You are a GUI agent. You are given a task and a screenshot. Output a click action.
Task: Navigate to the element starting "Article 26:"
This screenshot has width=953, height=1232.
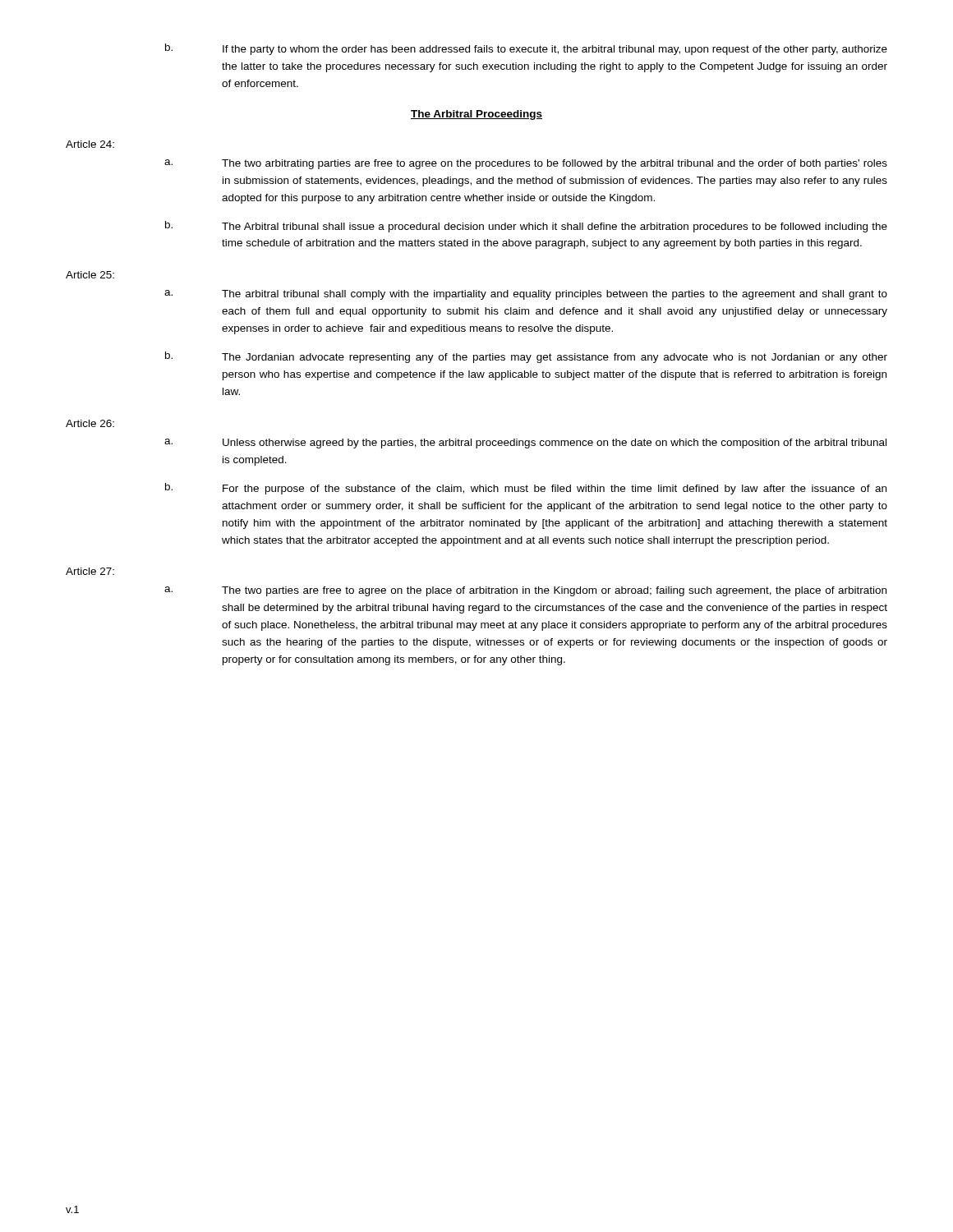90,423
